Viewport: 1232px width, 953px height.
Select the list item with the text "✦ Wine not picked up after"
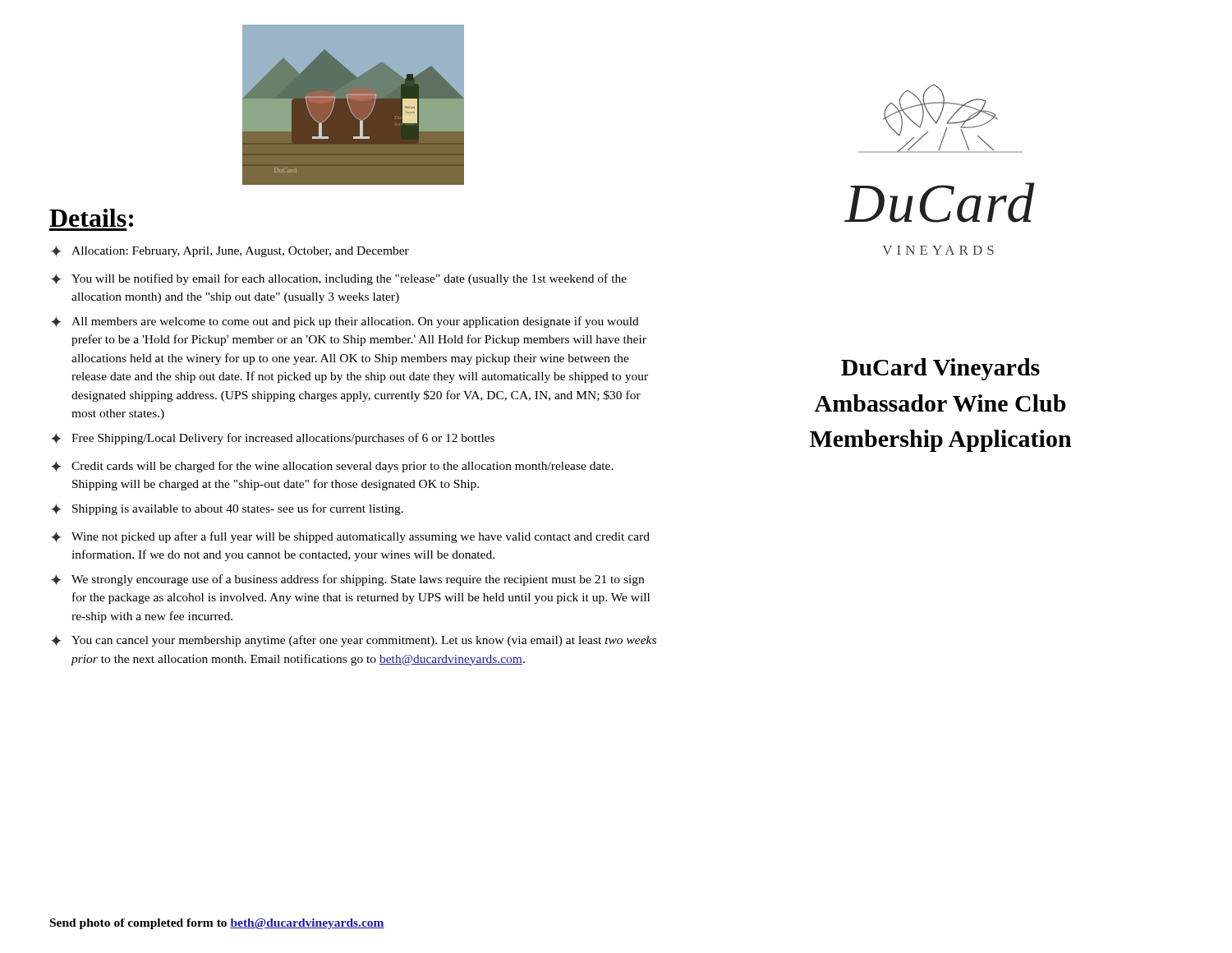pos(353,546)
